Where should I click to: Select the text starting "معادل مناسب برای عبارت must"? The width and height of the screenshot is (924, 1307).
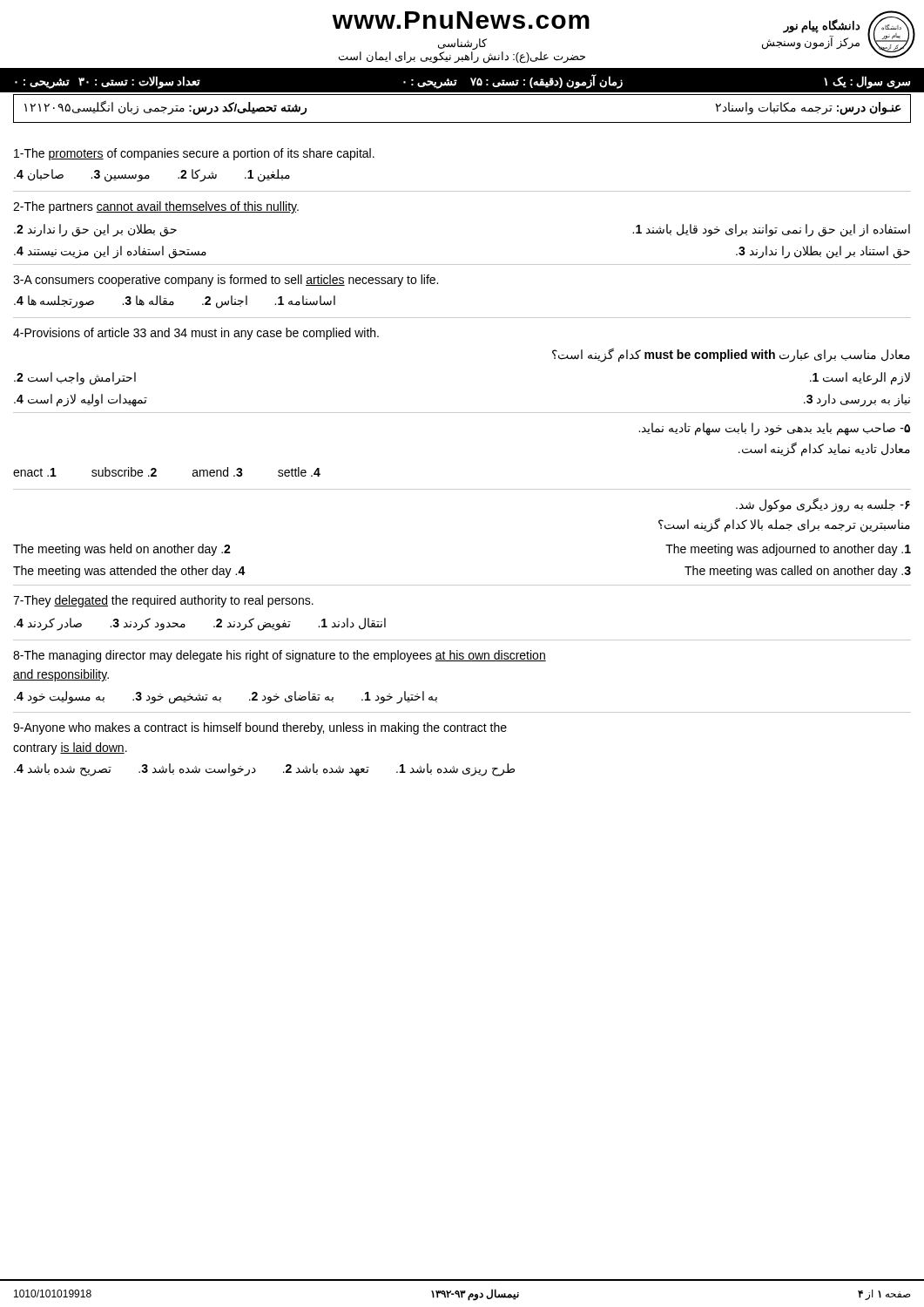tap(731, 354)
